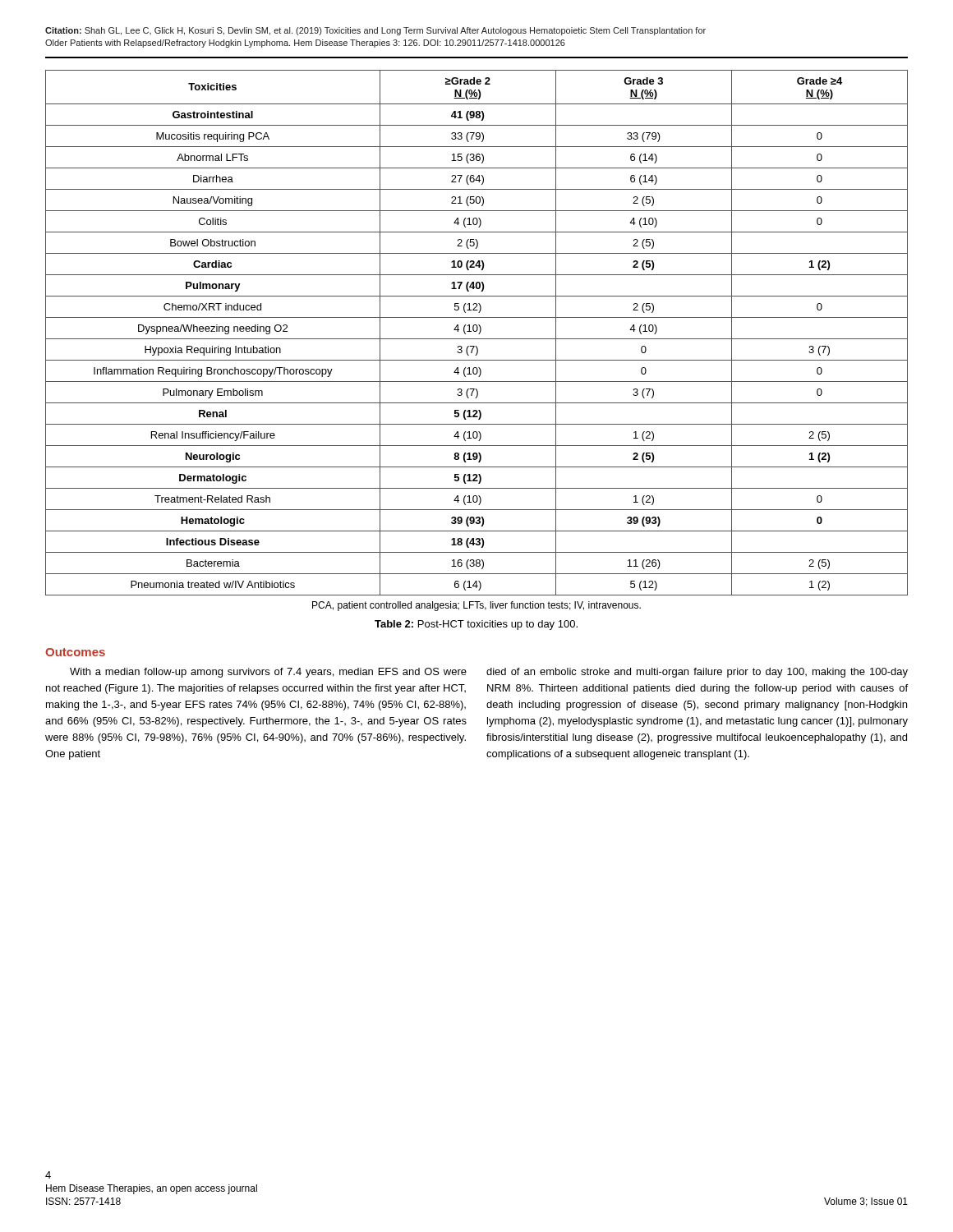Click on the caption that says "Table 2: Post-HCT toxicities"
This screenshot has height=1232, width=953.
pos(476,624)
